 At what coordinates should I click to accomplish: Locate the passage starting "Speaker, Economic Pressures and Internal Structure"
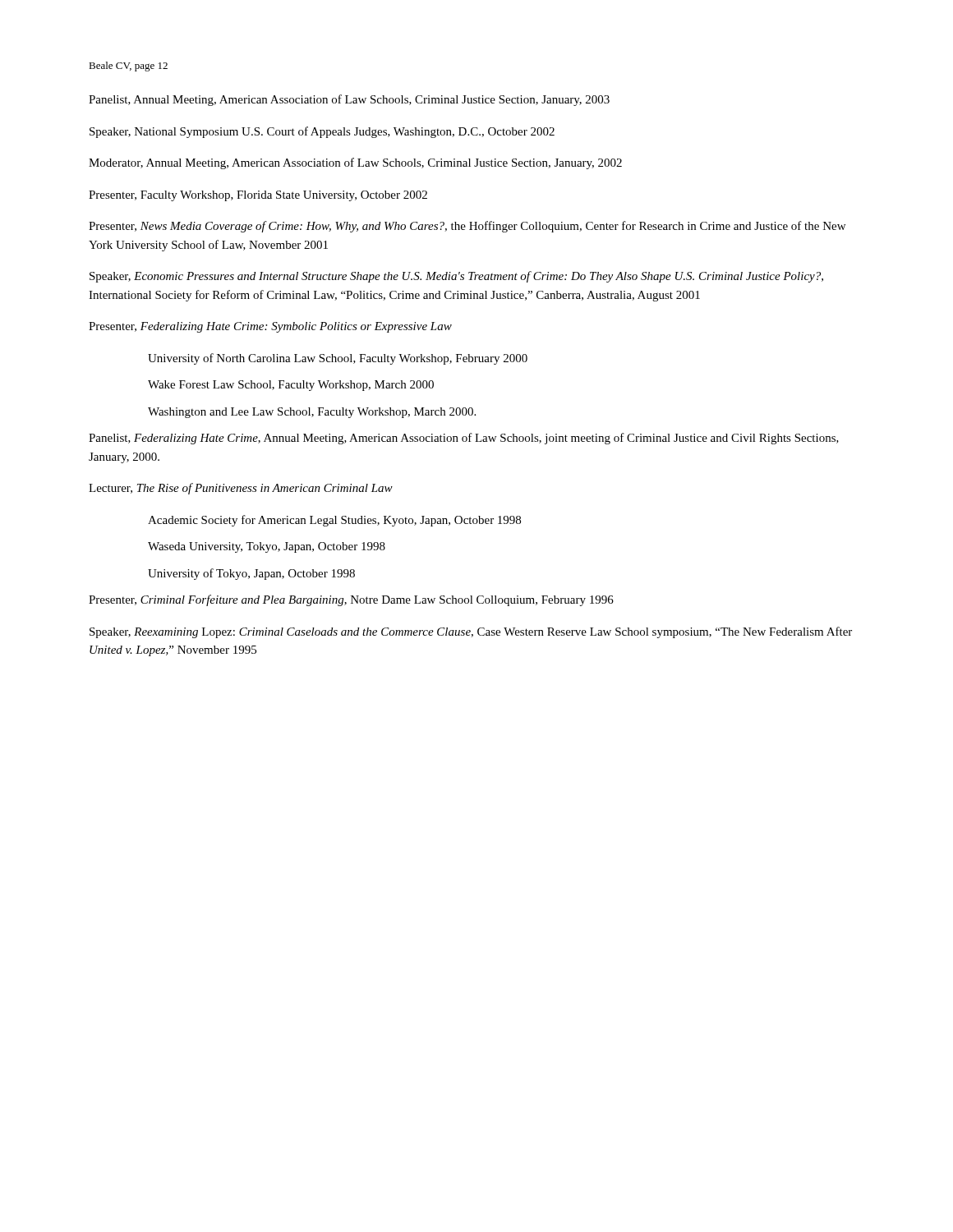(x=456, y=285)
